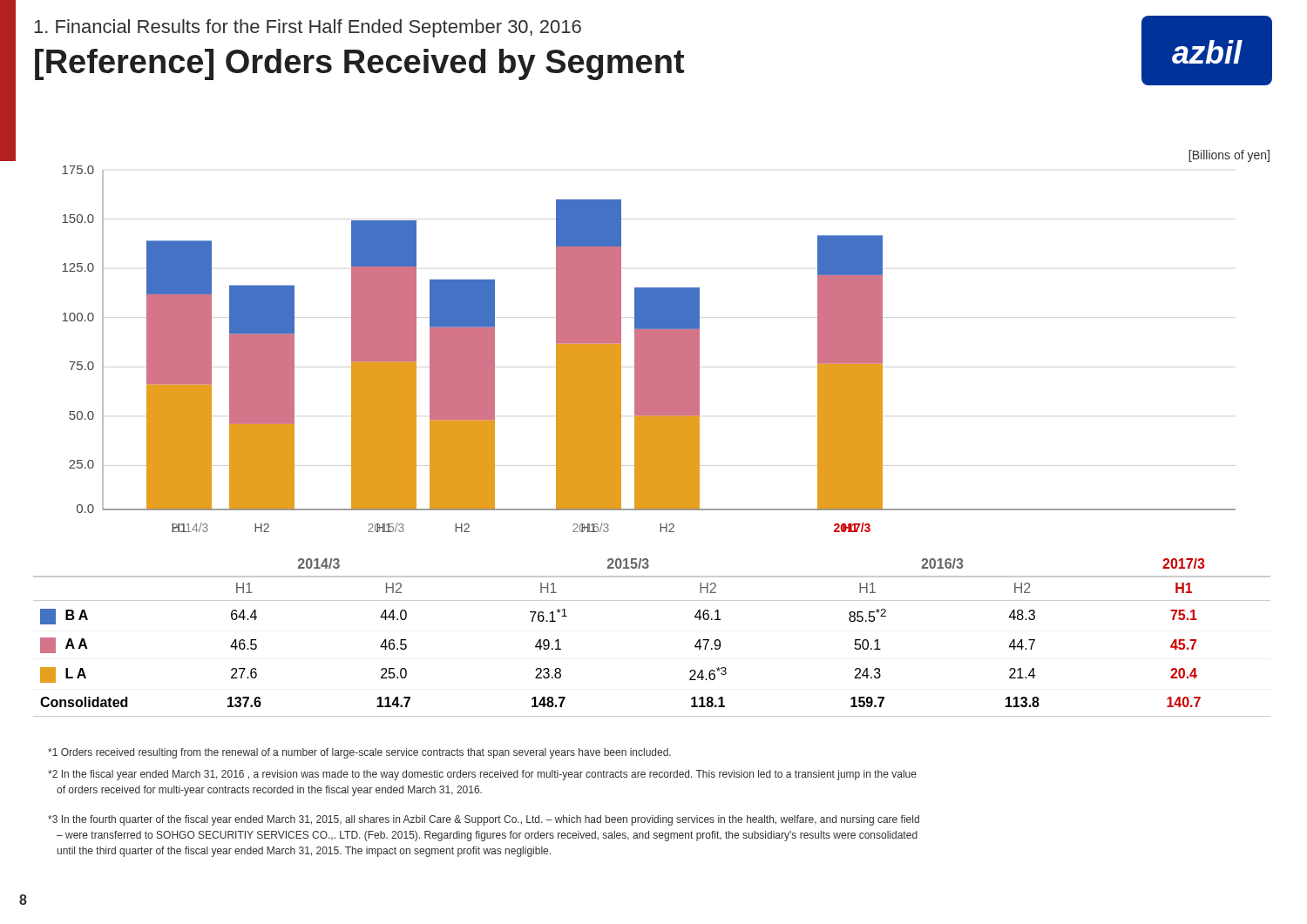Click on the logo
Screen dimensions: 924x1307
(x=1207, y=51)
